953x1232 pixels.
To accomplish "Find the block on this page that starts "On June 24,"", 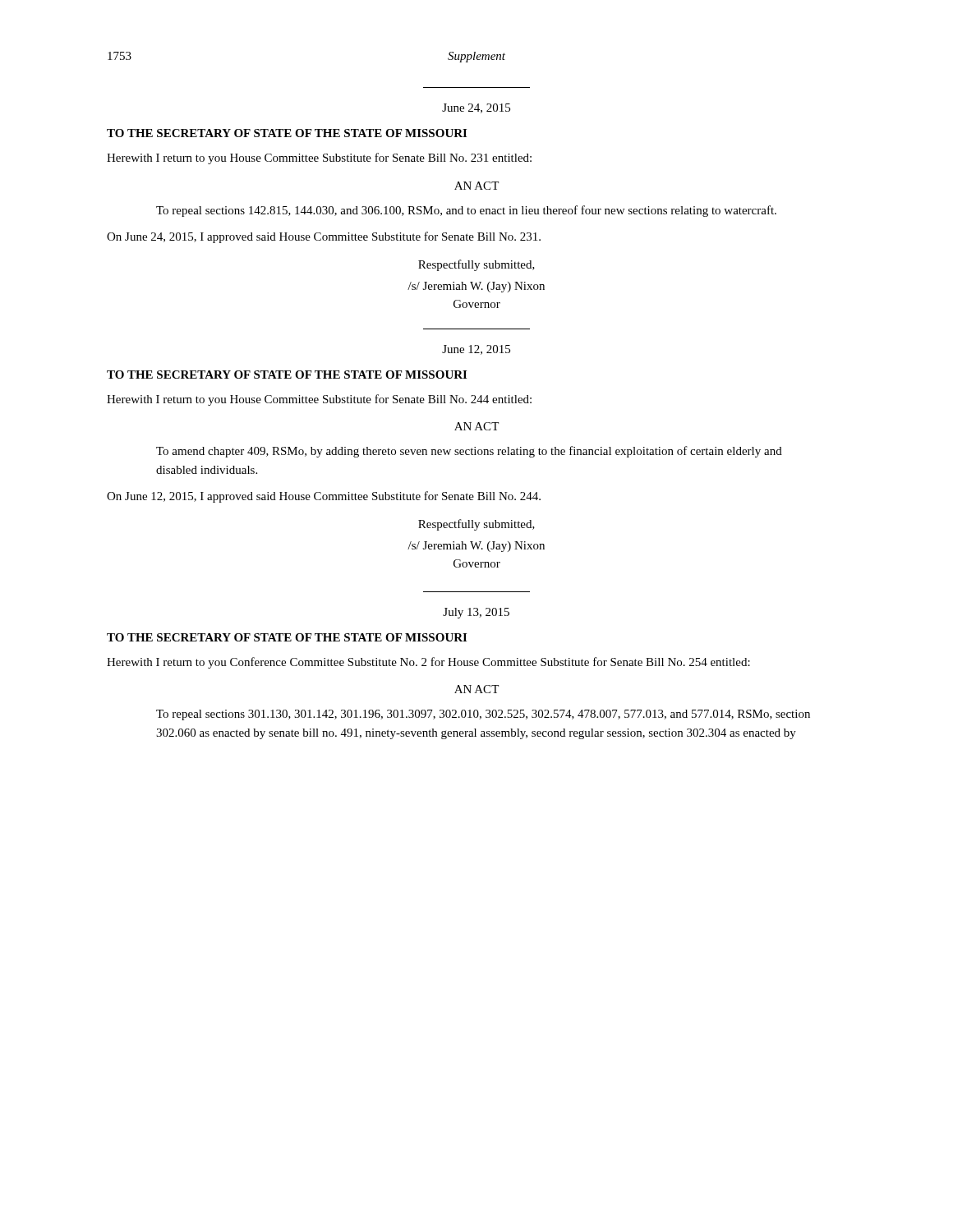I will click(476, 237).
